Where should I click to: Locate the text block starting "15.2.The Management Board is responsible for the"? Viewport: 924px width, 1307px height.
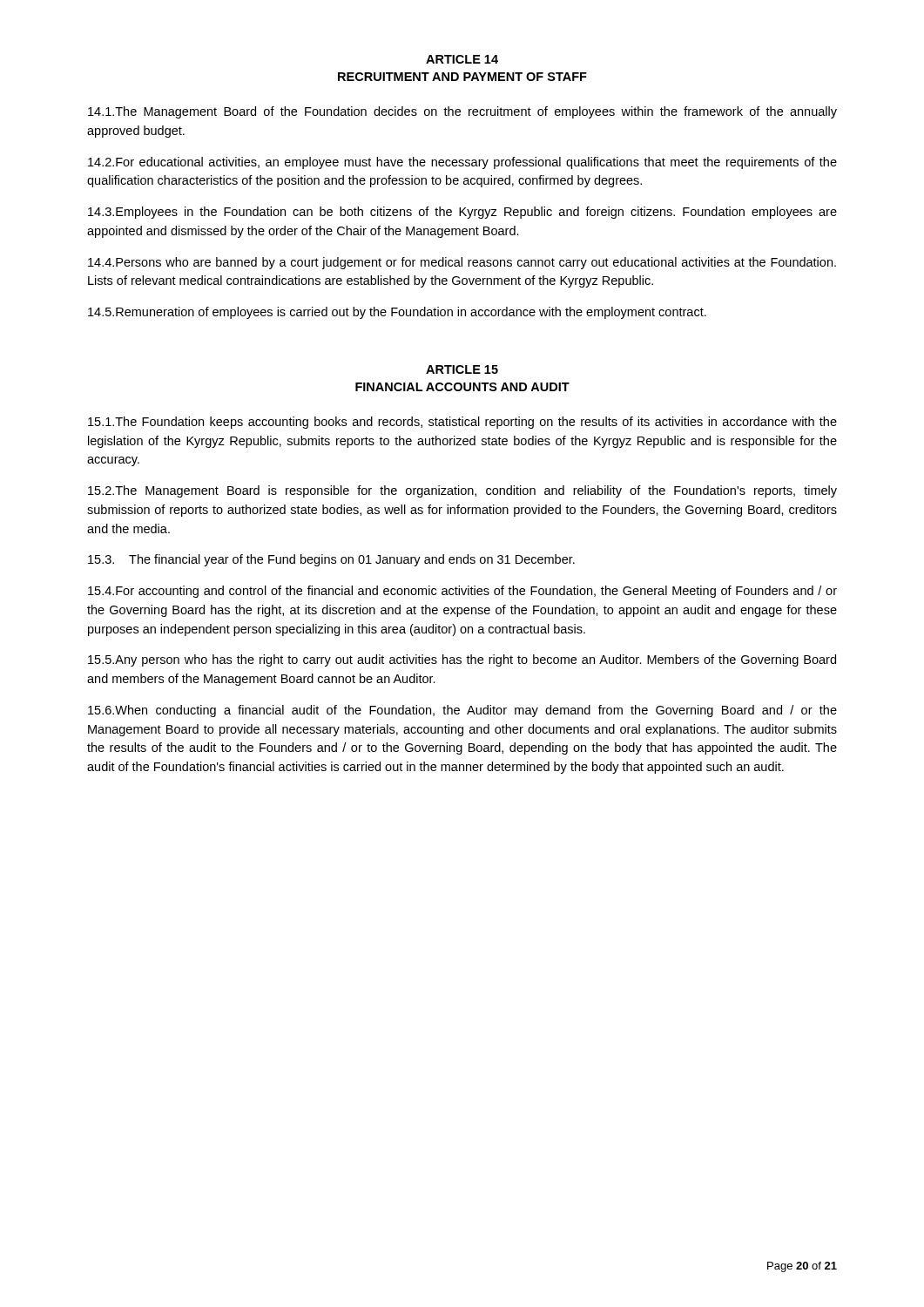tap(462, 510)
